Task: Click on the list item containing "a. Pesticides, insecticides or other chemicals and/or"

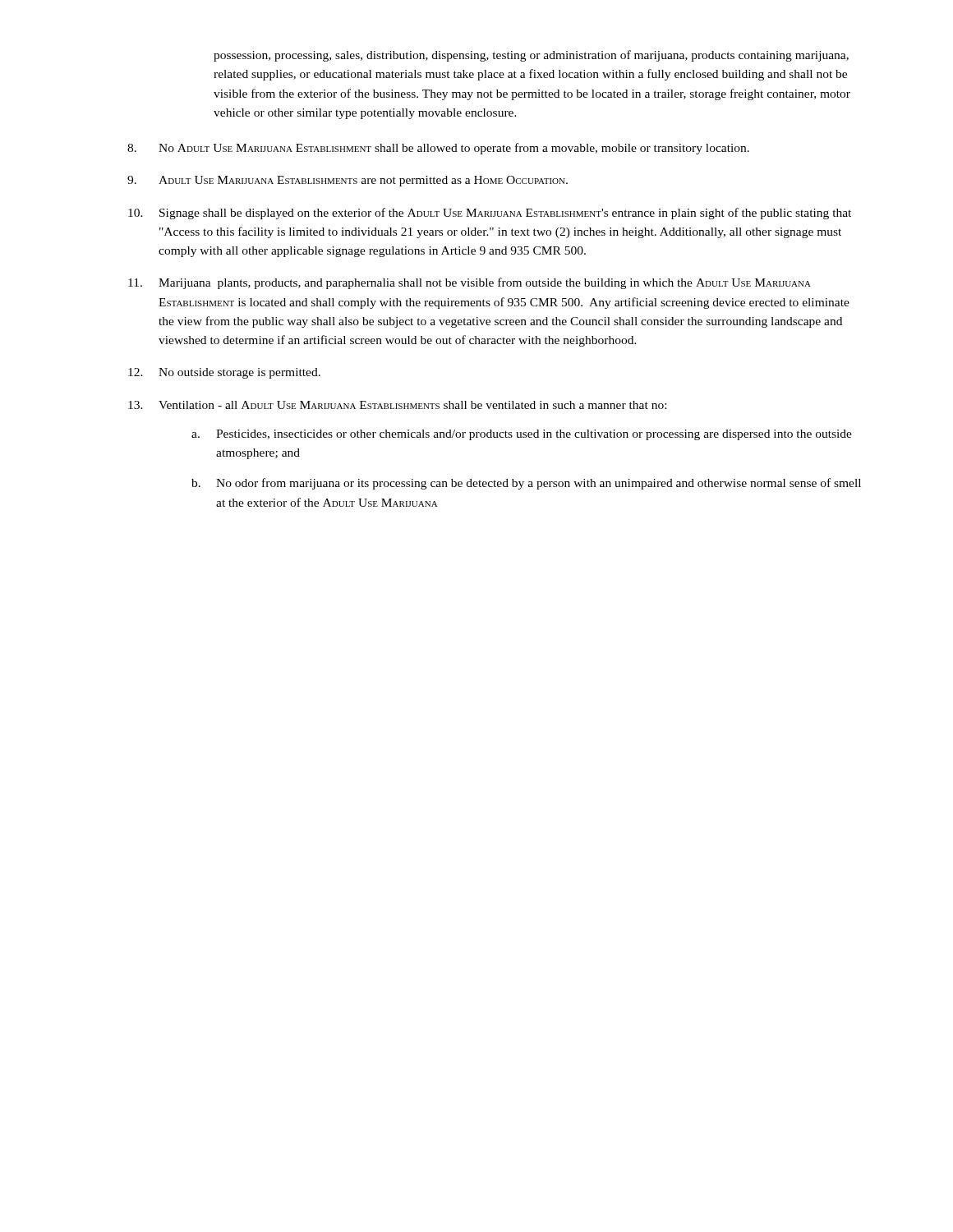Action: [x=529, y=443]
